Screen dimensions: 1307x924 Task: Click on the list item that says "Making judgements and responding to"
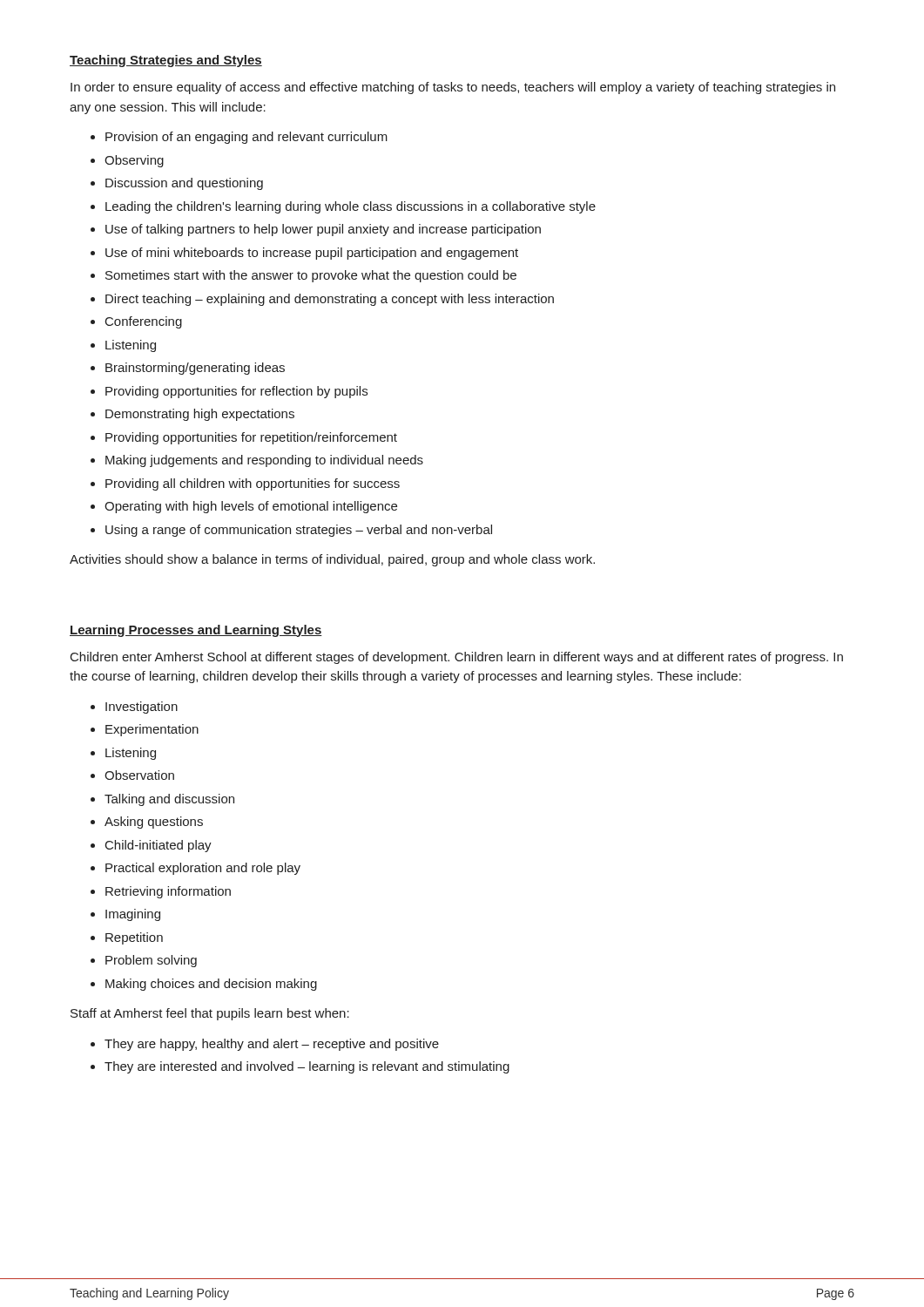coord(264,460)
